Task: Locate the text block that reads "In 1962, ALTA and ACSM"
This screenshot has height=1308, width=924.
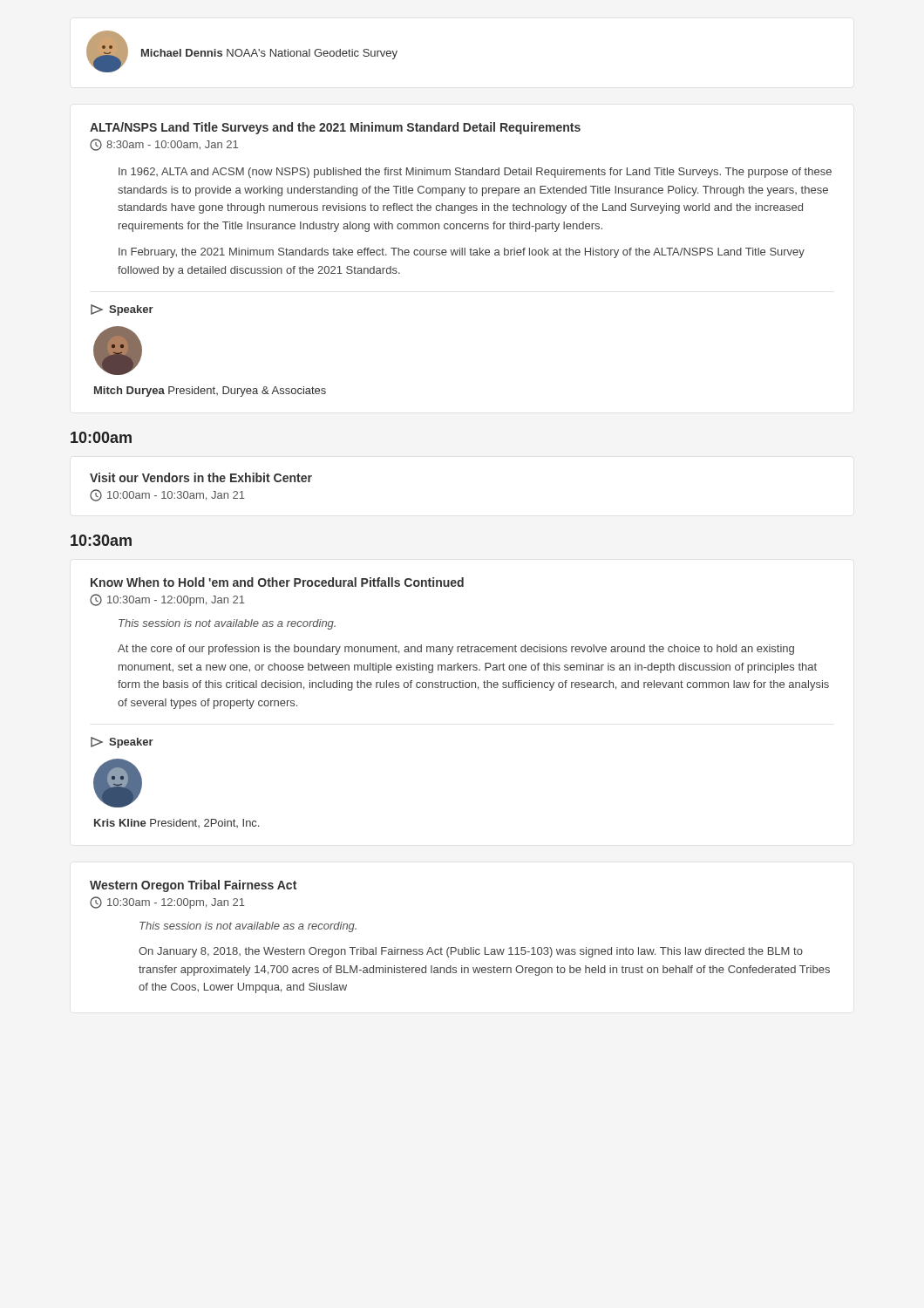Action: (x=475, y=198)
